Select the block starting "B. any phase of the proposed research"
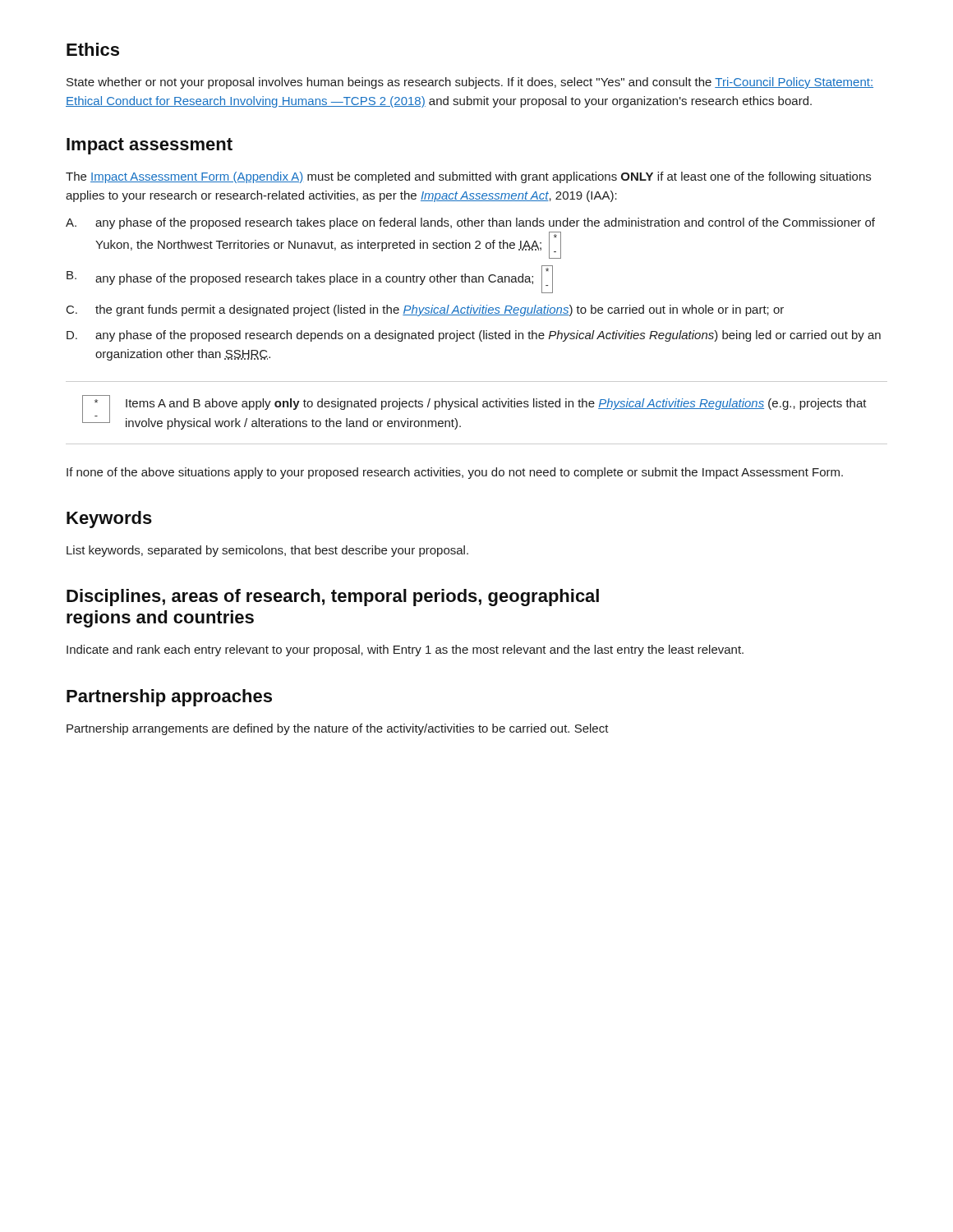Image resolution: width=953 pixels, height=1232 pixels. point(476,279)
